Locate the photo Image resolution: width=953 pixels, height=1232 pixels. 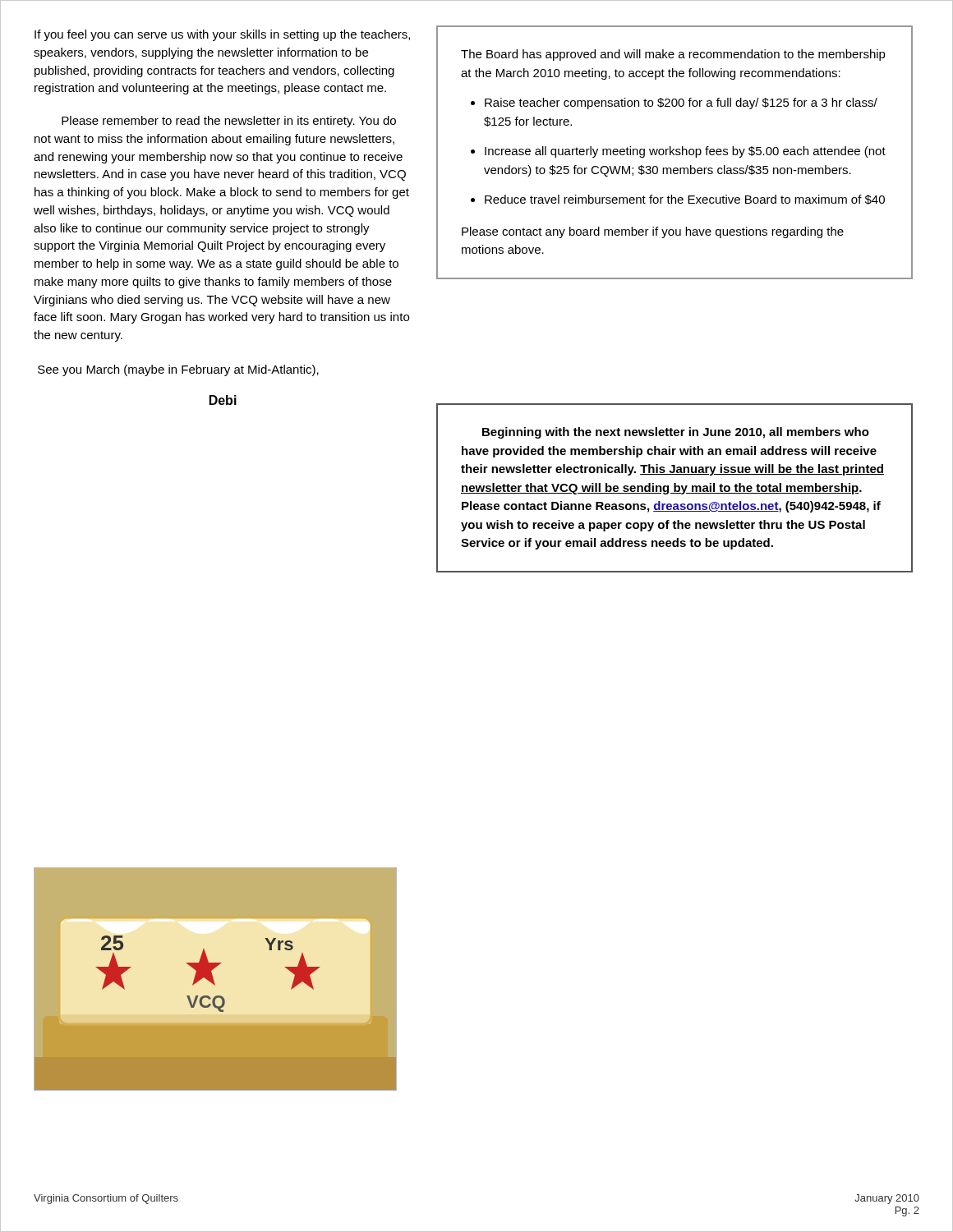[215, 979]
